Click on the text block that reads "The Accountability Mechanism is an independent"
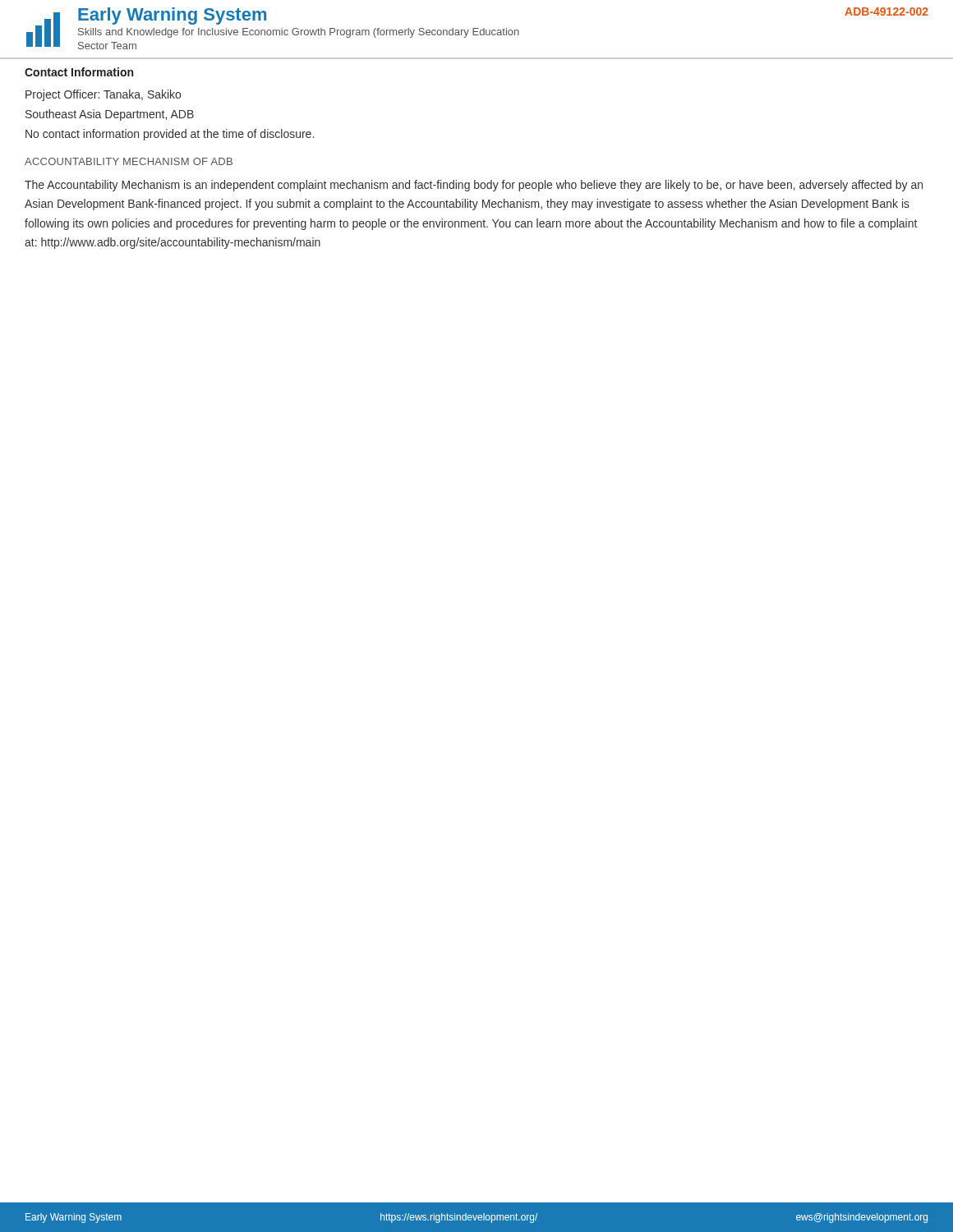 pyautogui.click(x=474, y=214)
